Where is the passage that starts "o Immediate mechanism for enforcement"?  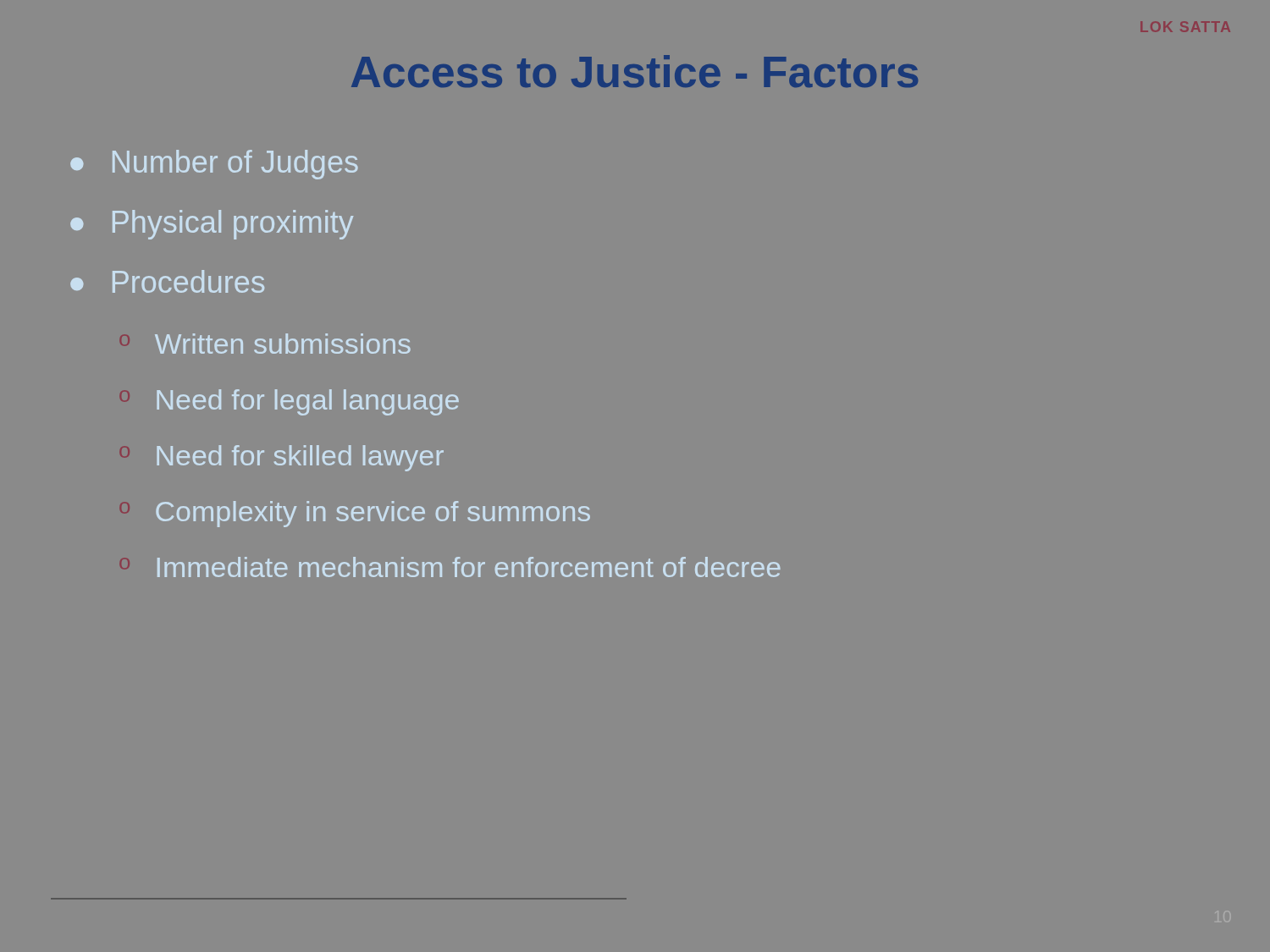point(450,567)
